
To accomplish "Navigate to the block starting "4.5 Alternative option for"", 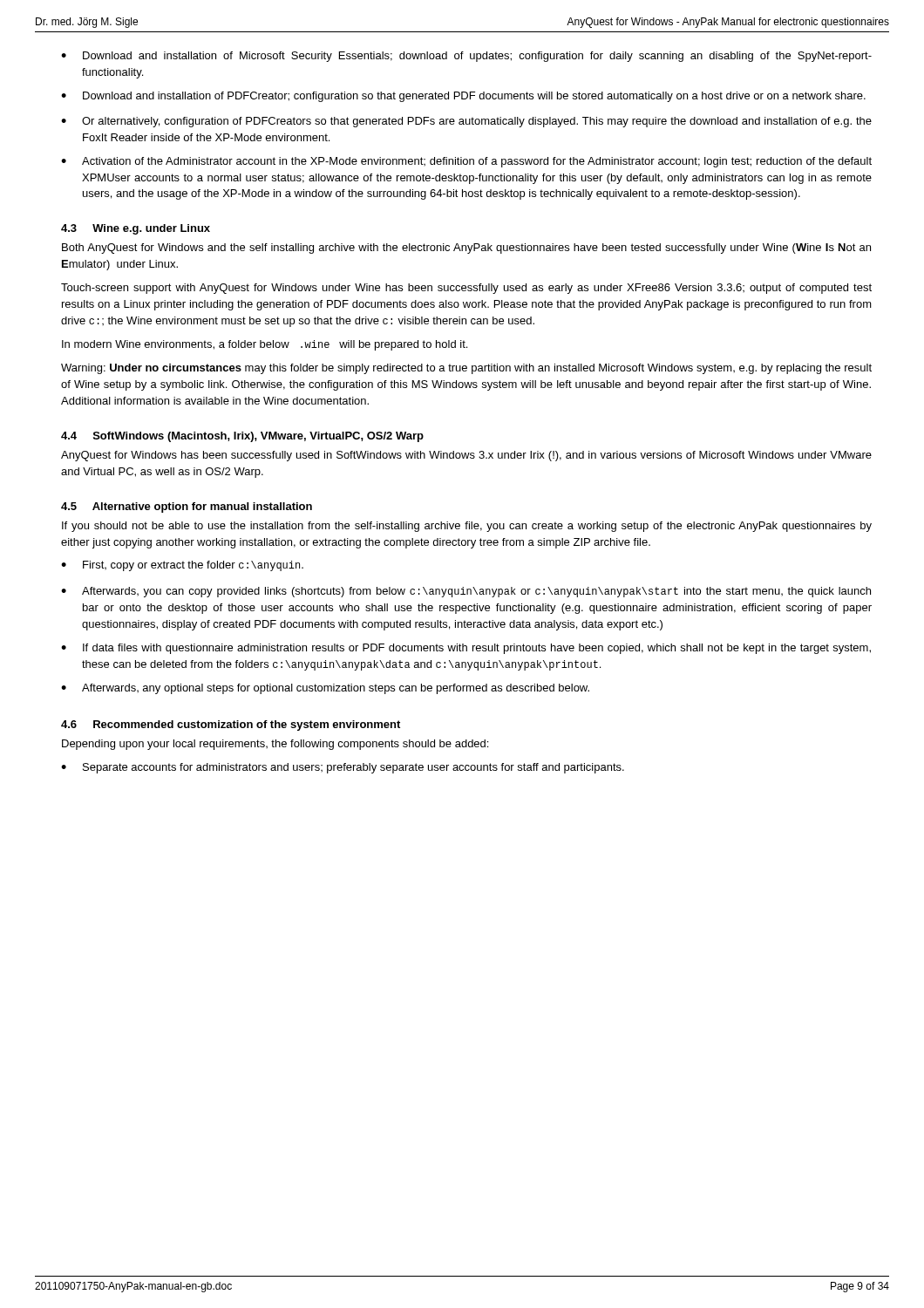I will [187, 506].
